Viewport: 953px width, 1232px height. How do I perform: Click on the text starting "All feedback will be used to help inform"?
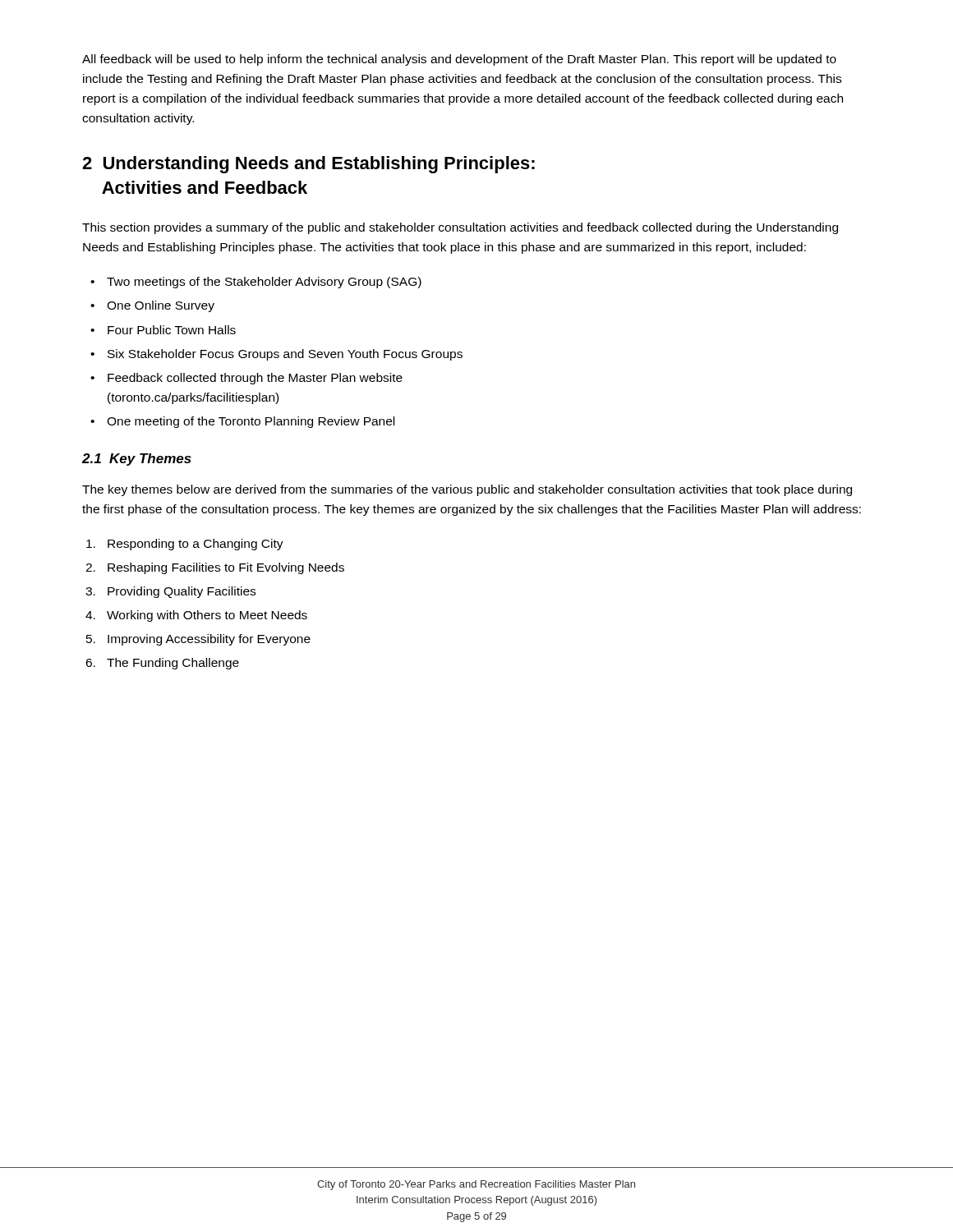463,88
